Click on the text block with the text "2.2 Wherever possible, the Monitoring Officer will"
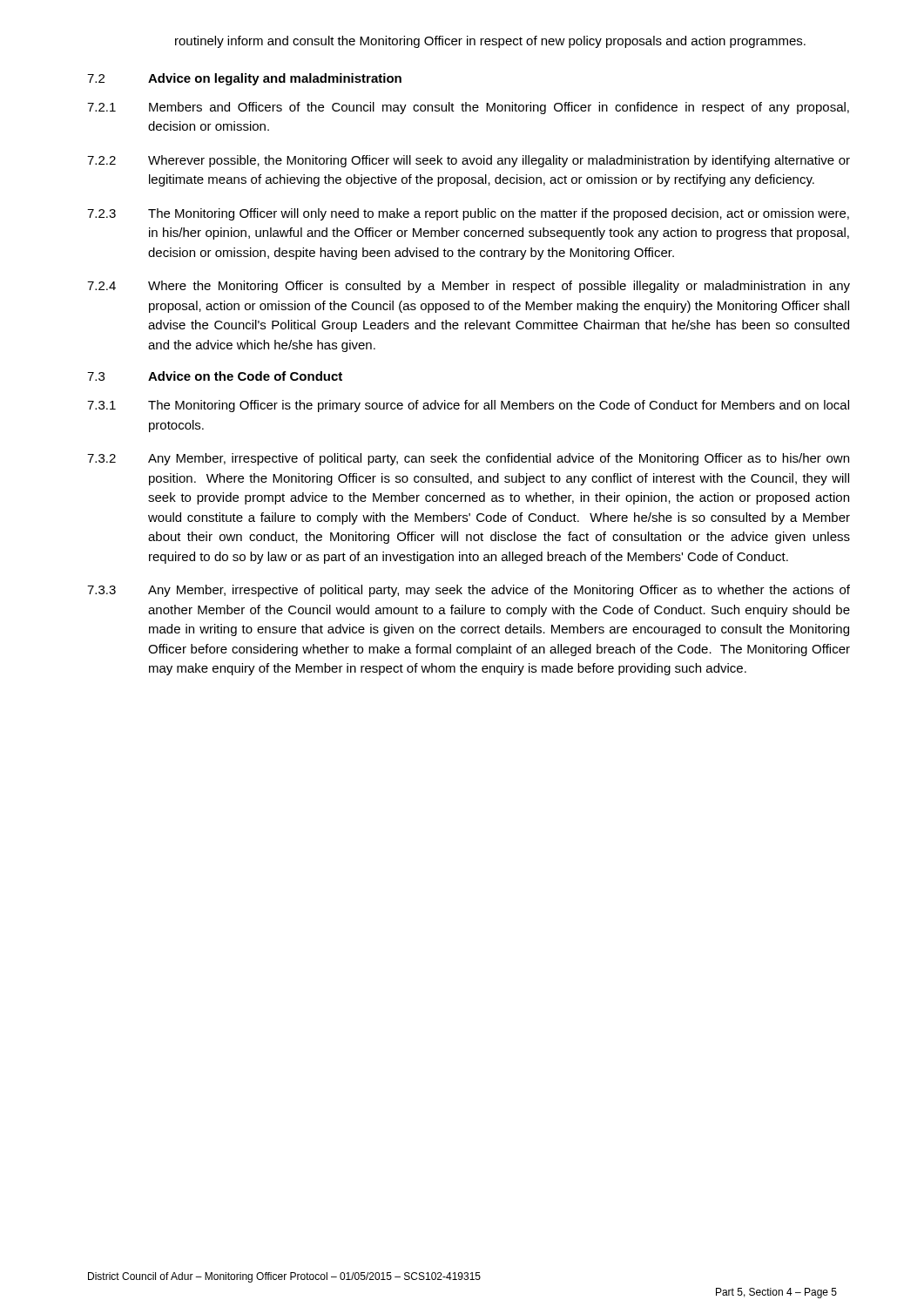This screenshot has height=1307, width=924. pos(469,170)
